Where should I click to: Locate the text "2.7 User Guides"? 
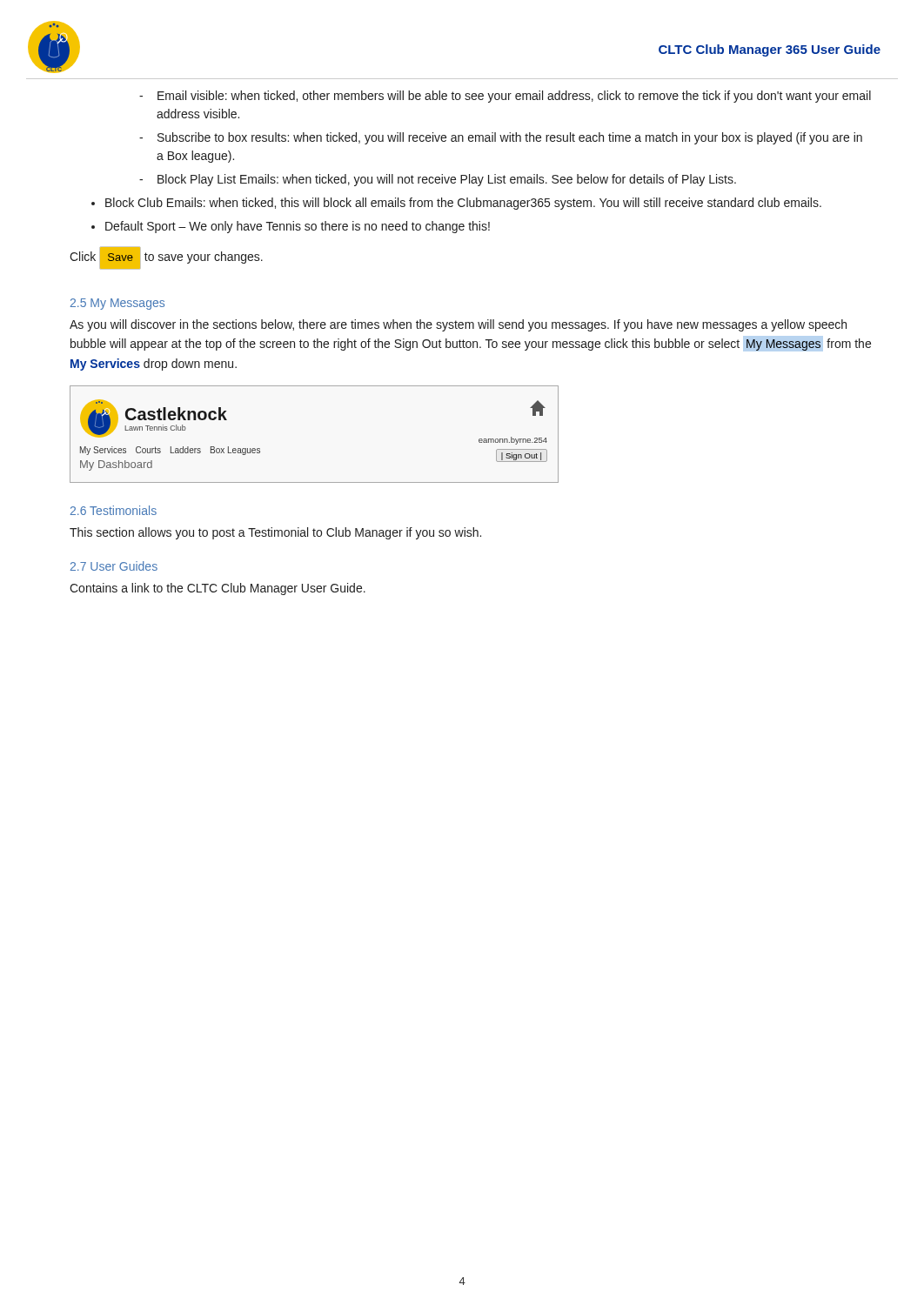(114, 567)
